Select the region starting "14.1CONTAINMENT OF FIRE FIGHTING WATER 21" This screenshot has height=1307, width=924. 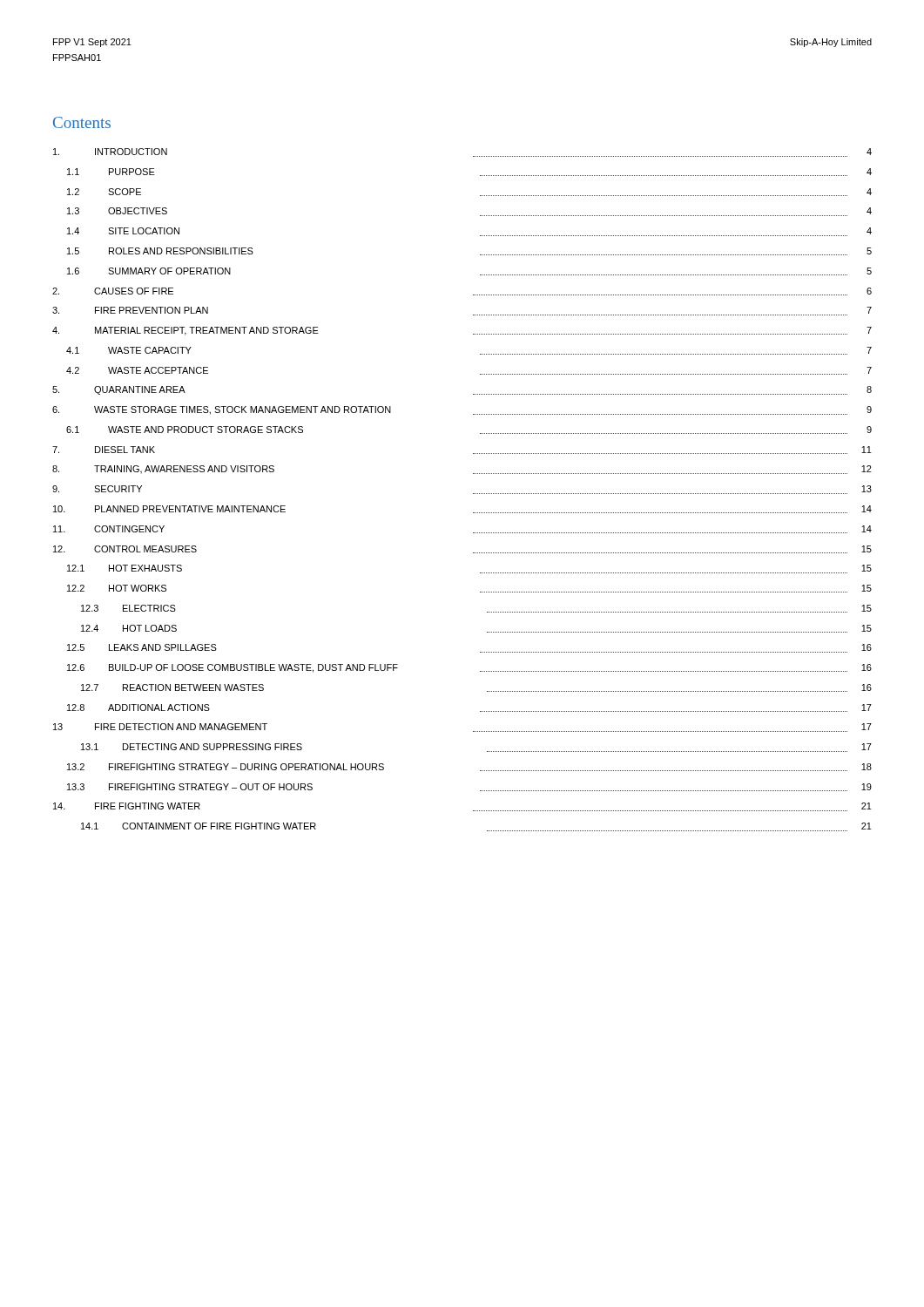86,826
